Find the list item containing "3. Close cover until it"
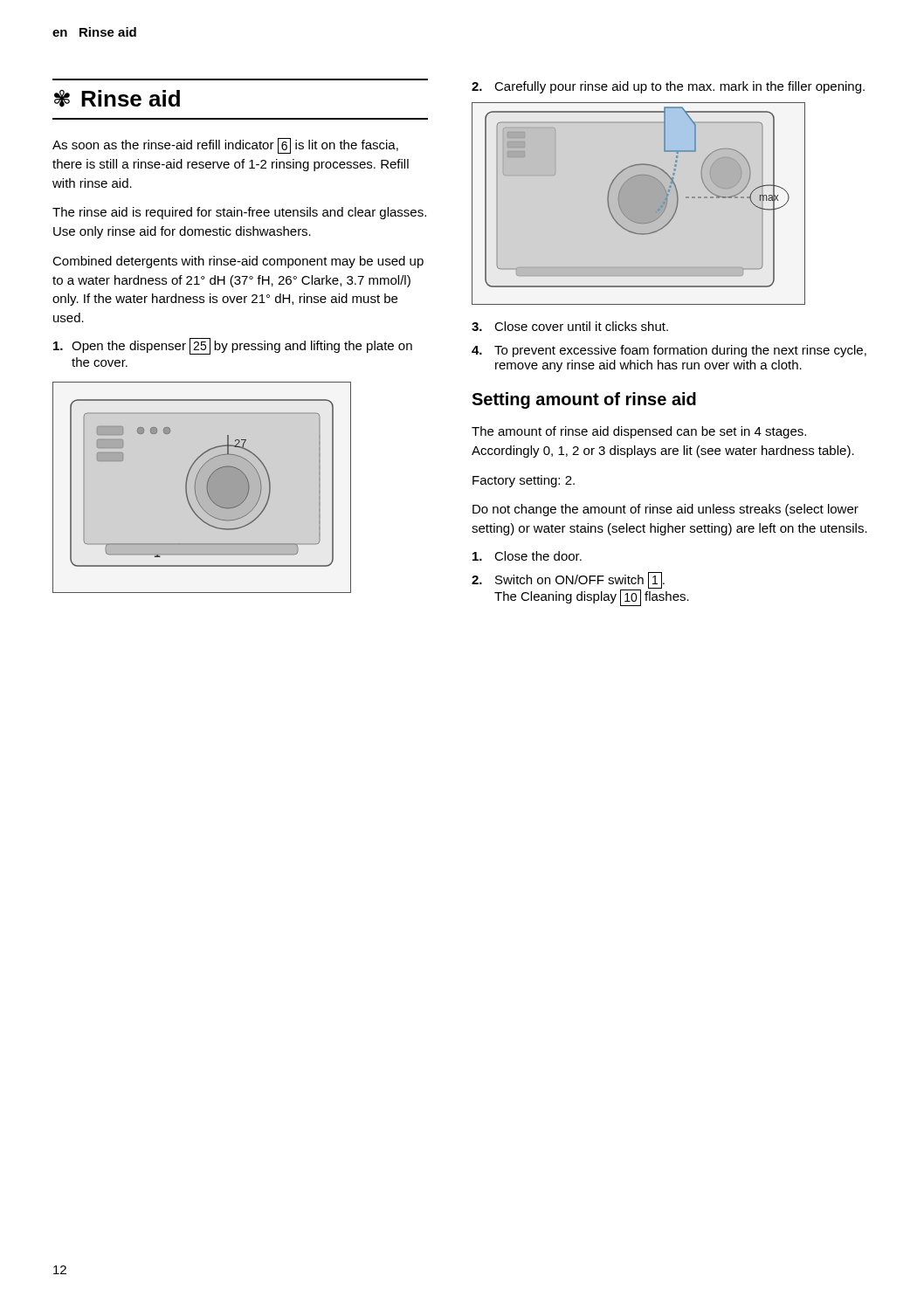Viewport: 924px width, 1310px height. (x=570, y=326)
